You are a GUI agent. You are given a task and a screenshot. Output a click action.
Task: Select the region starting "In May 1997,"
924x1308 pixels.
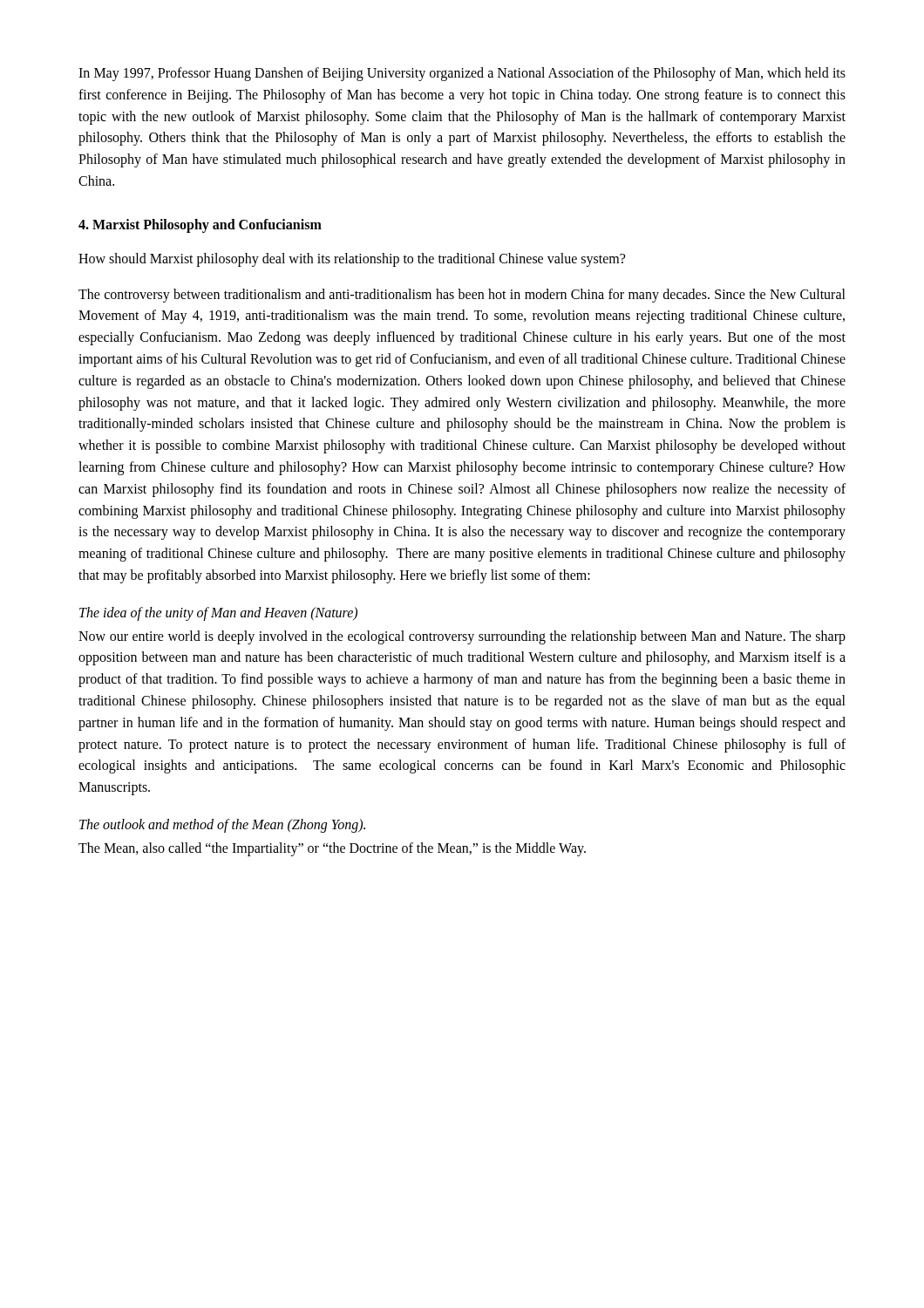click(x=462, y=127)
